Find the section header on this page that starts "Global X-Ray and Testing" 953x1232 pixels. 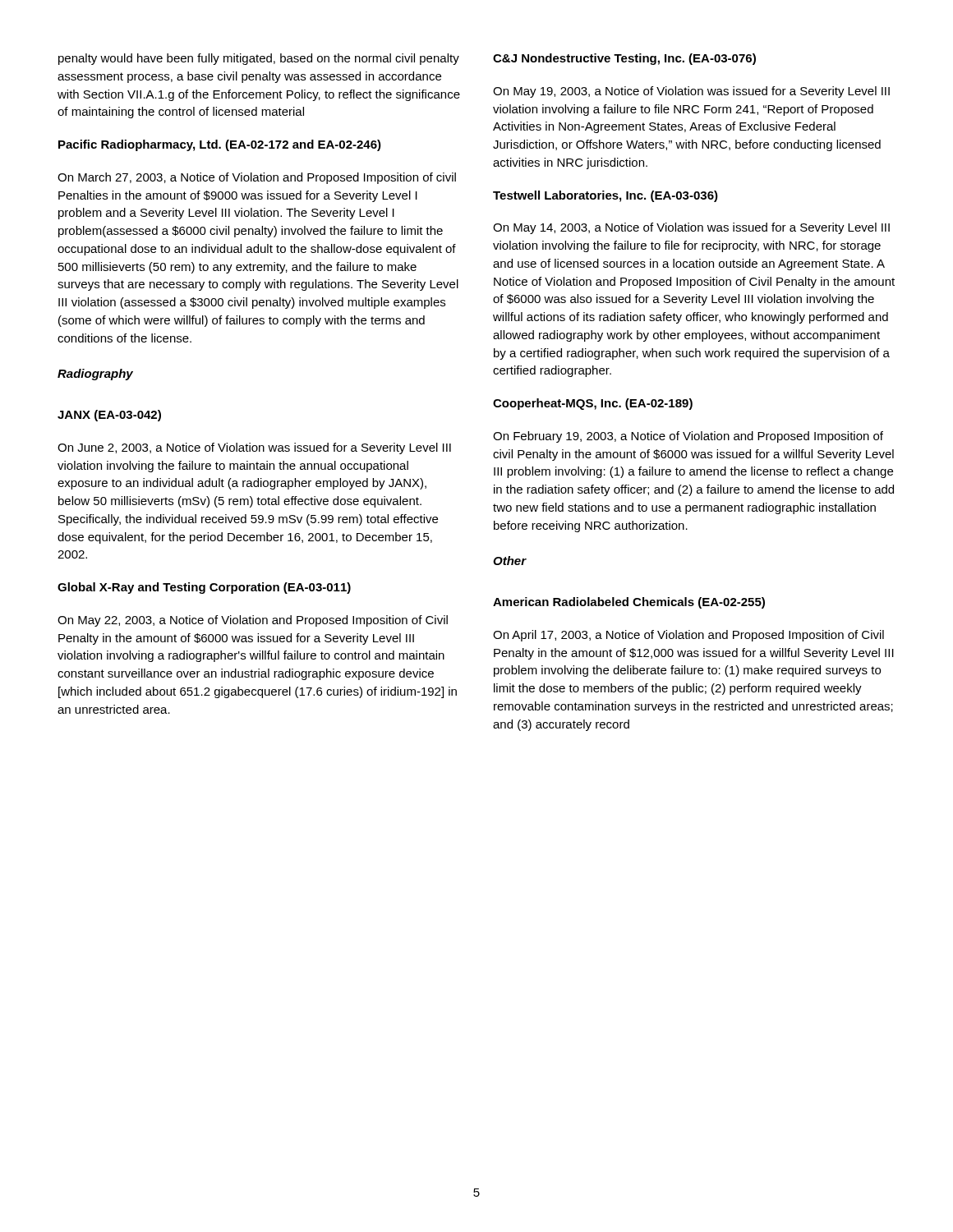pyautogui.click(x=259, y=587)
